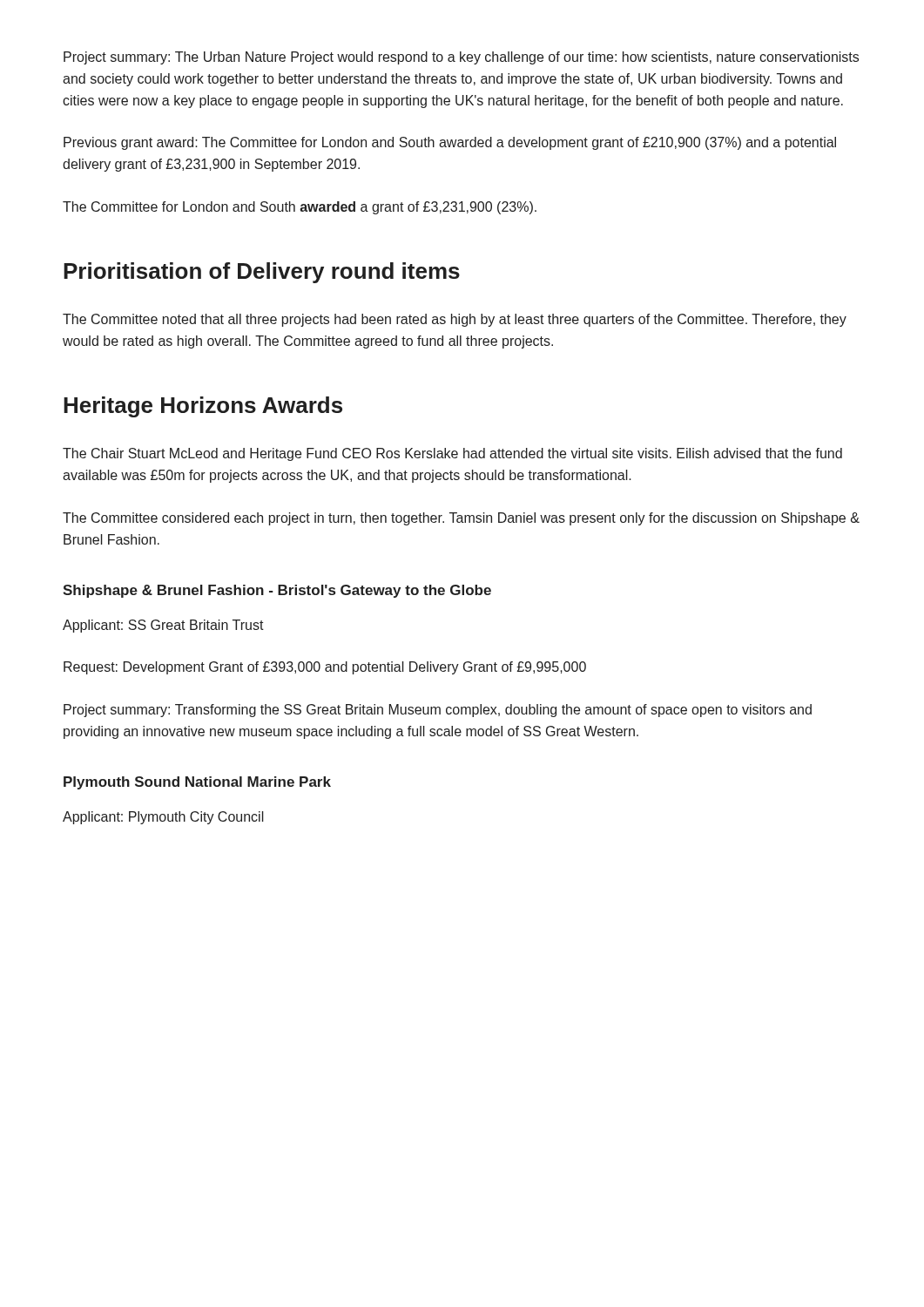Locate the text block starting "The Committee noted that"
The width and height of the screenshot is (924, 1307).
coord(455,330)
